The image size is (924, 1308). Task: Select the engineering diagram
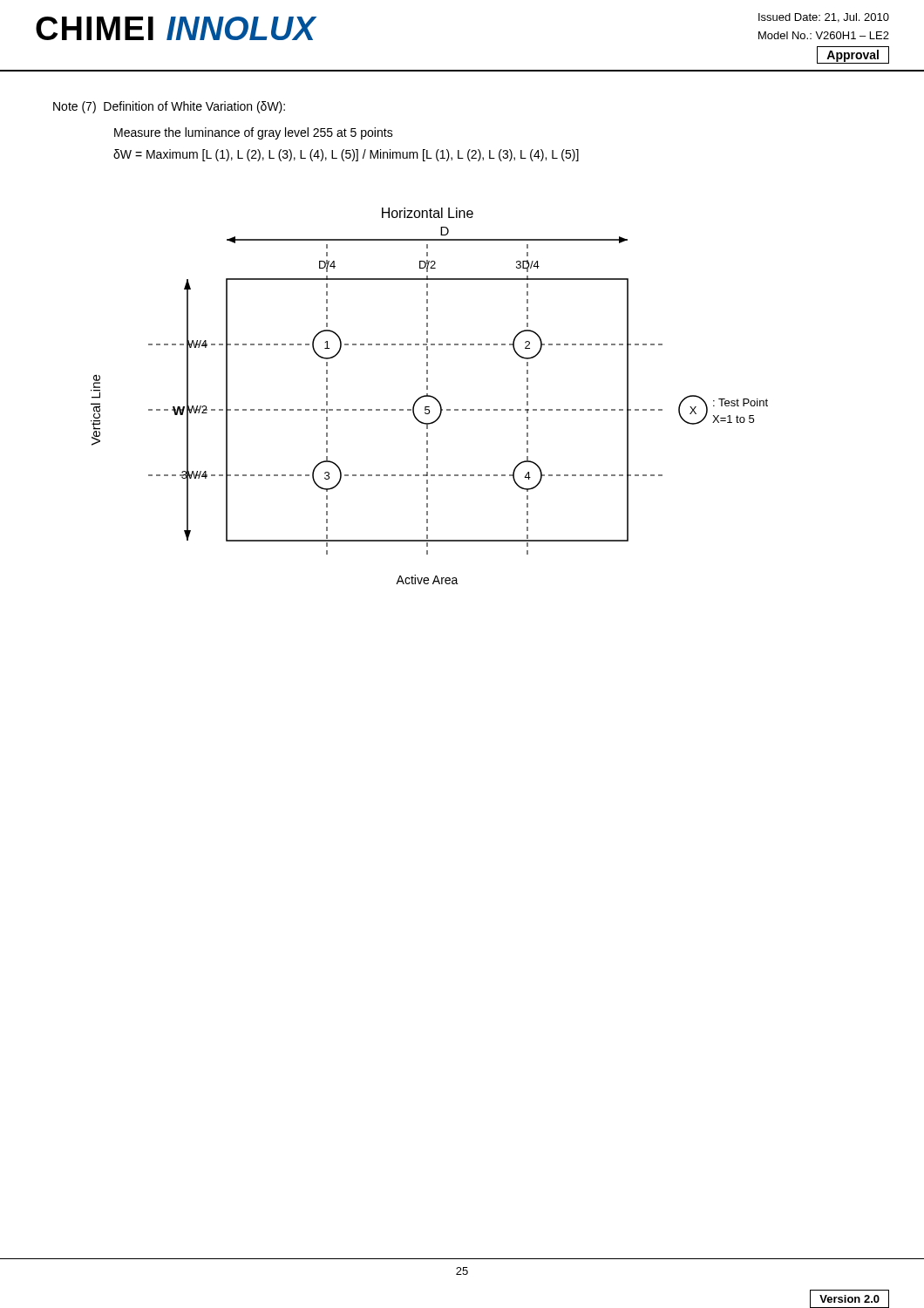click(462, 401)
